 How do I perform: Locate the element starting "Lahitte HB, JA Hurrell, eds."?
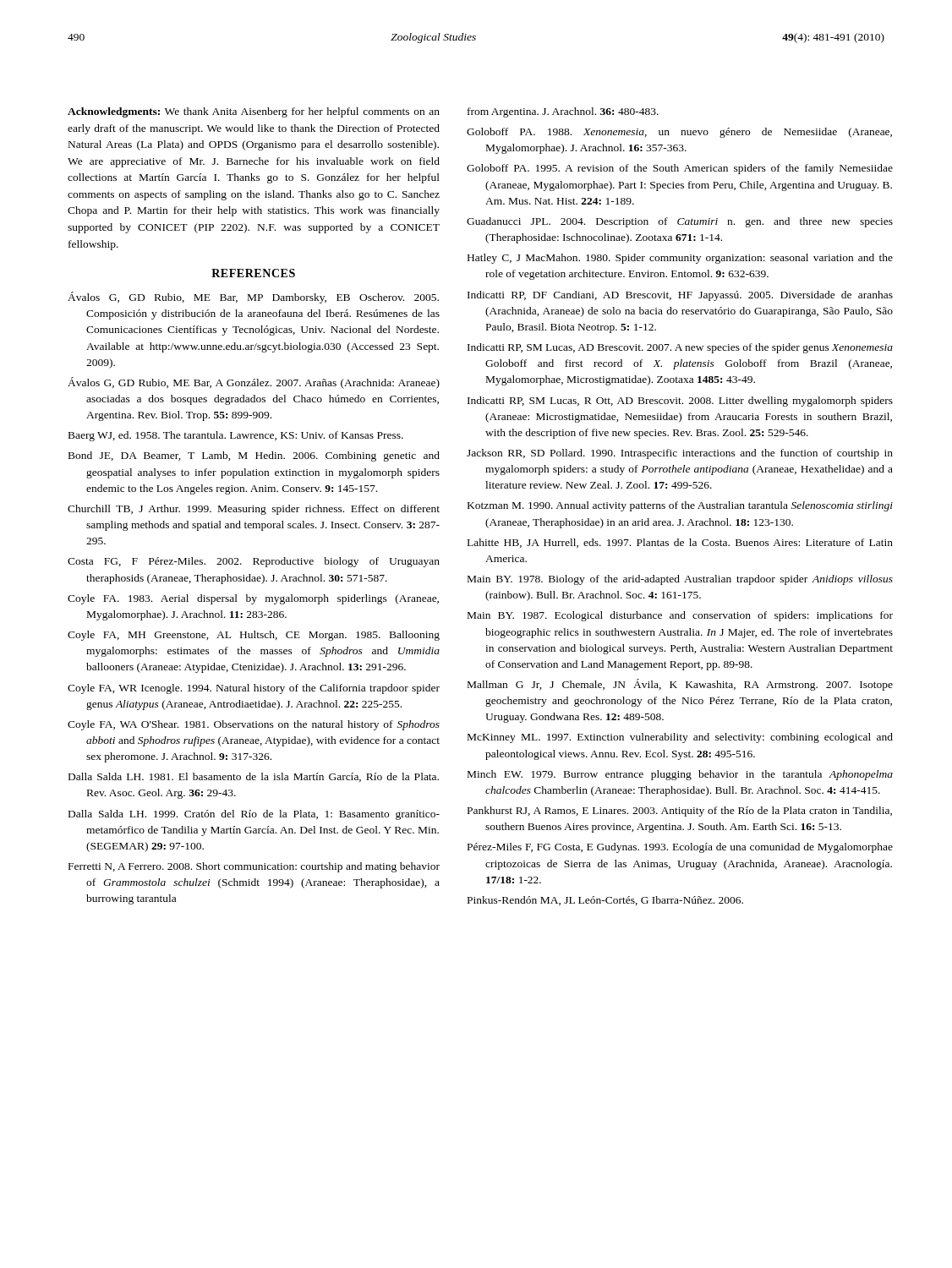click(680, 550)
